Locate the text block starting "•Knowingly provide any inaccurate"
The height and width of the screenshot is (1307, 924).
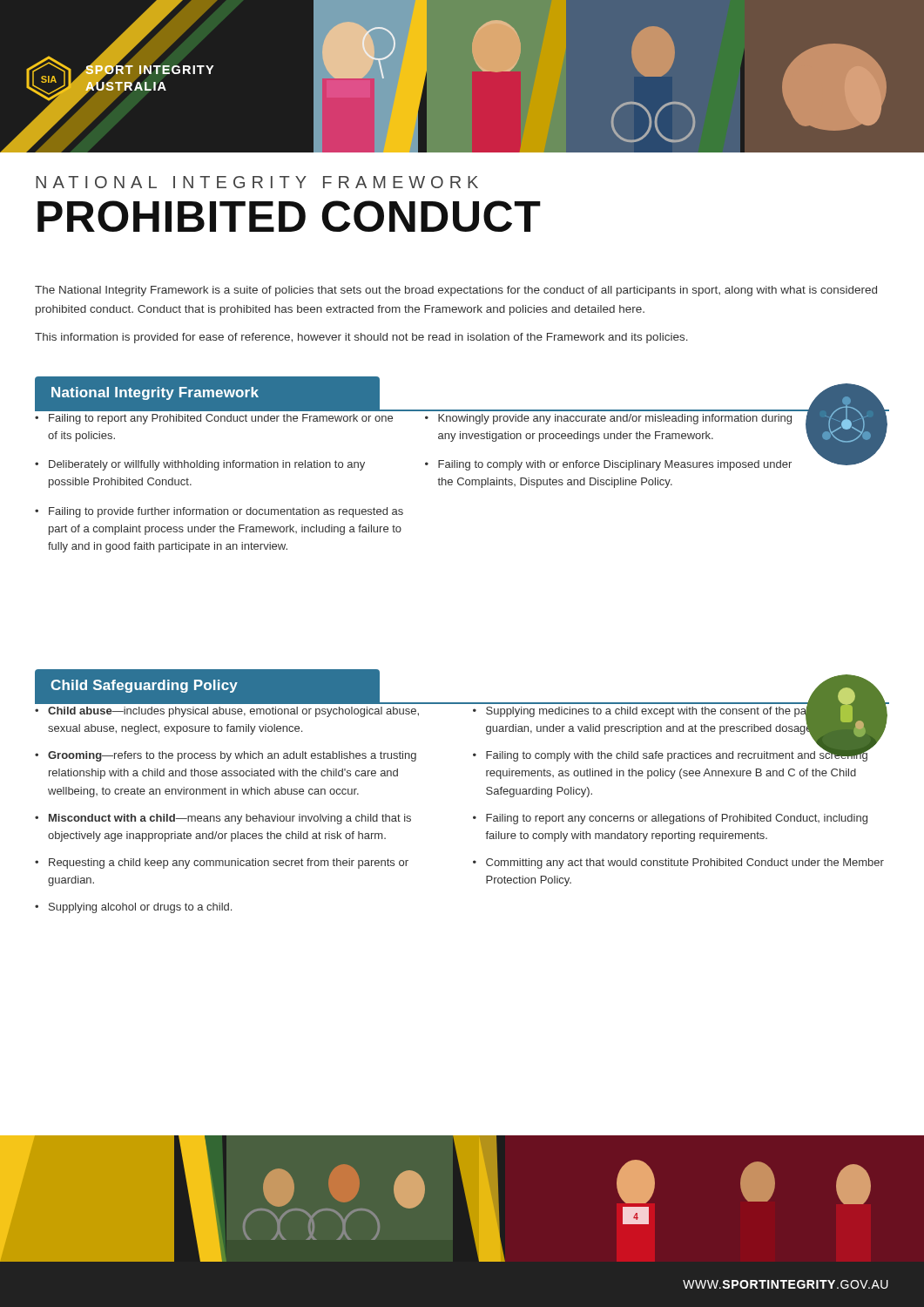(609, 427)
